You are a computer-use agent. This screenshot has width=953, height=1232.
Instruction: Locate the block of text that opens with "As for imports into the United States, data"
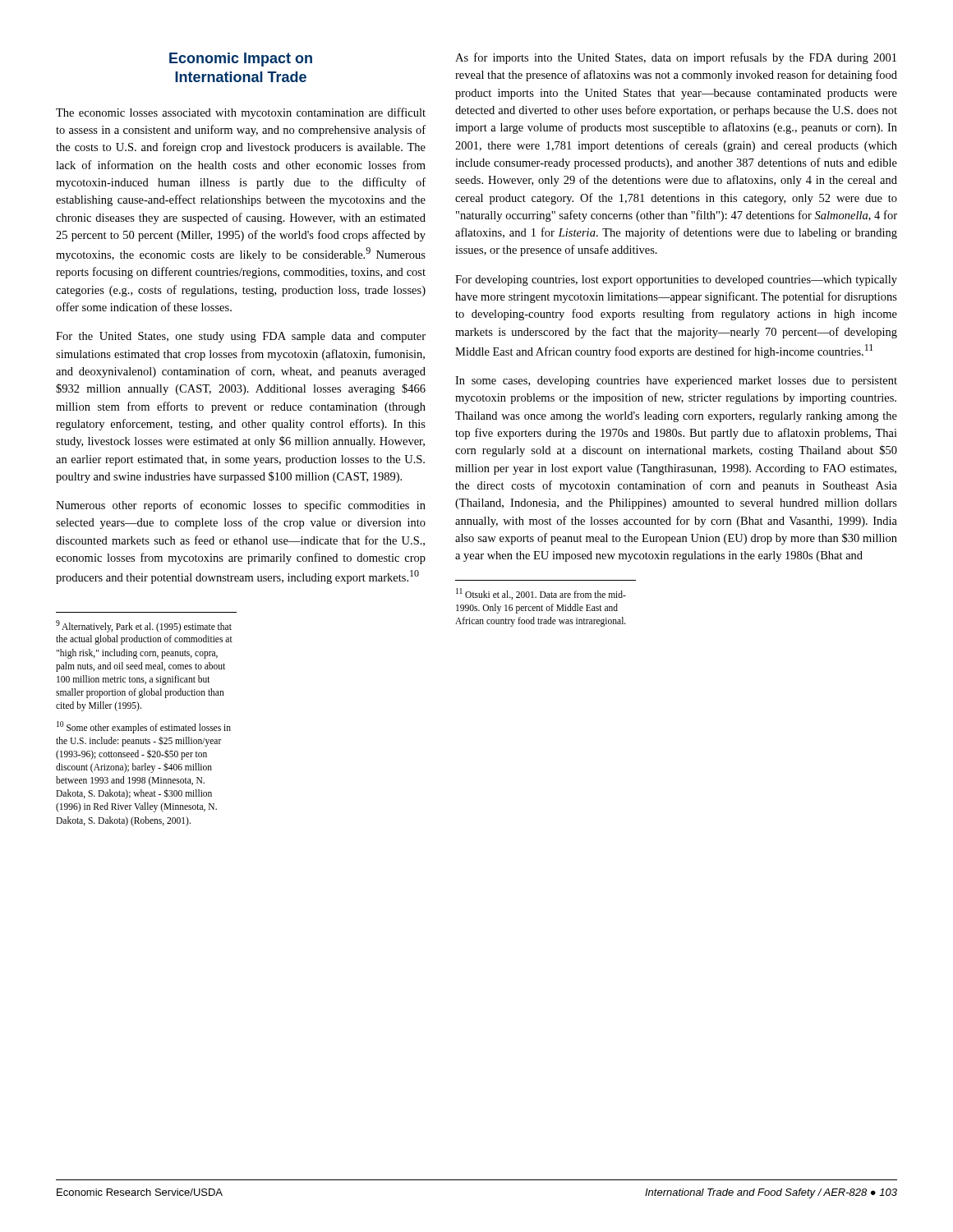pos(676,154)
